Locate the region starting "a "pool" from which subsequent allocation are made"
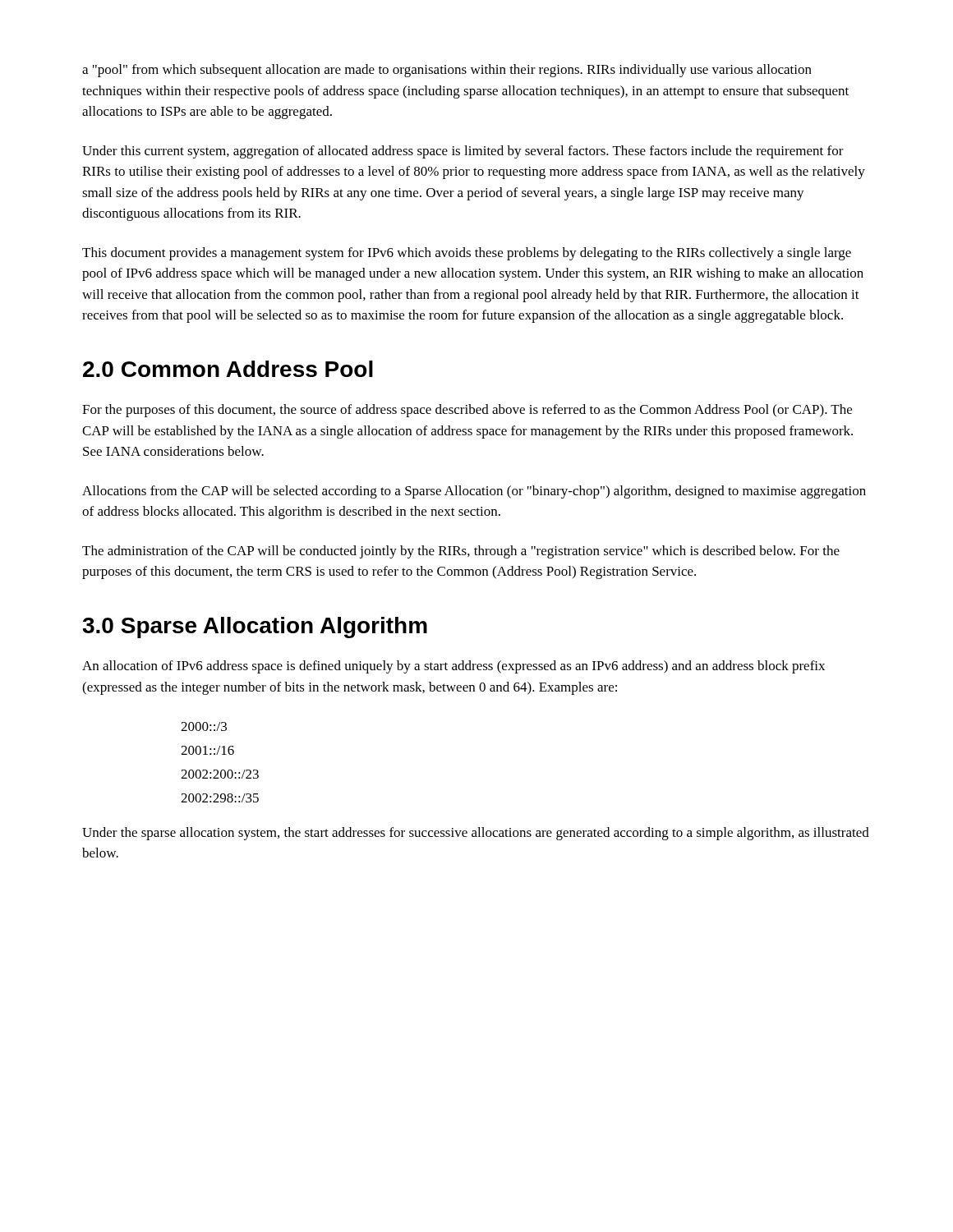The image size is (953, 1232). (466, 90)
